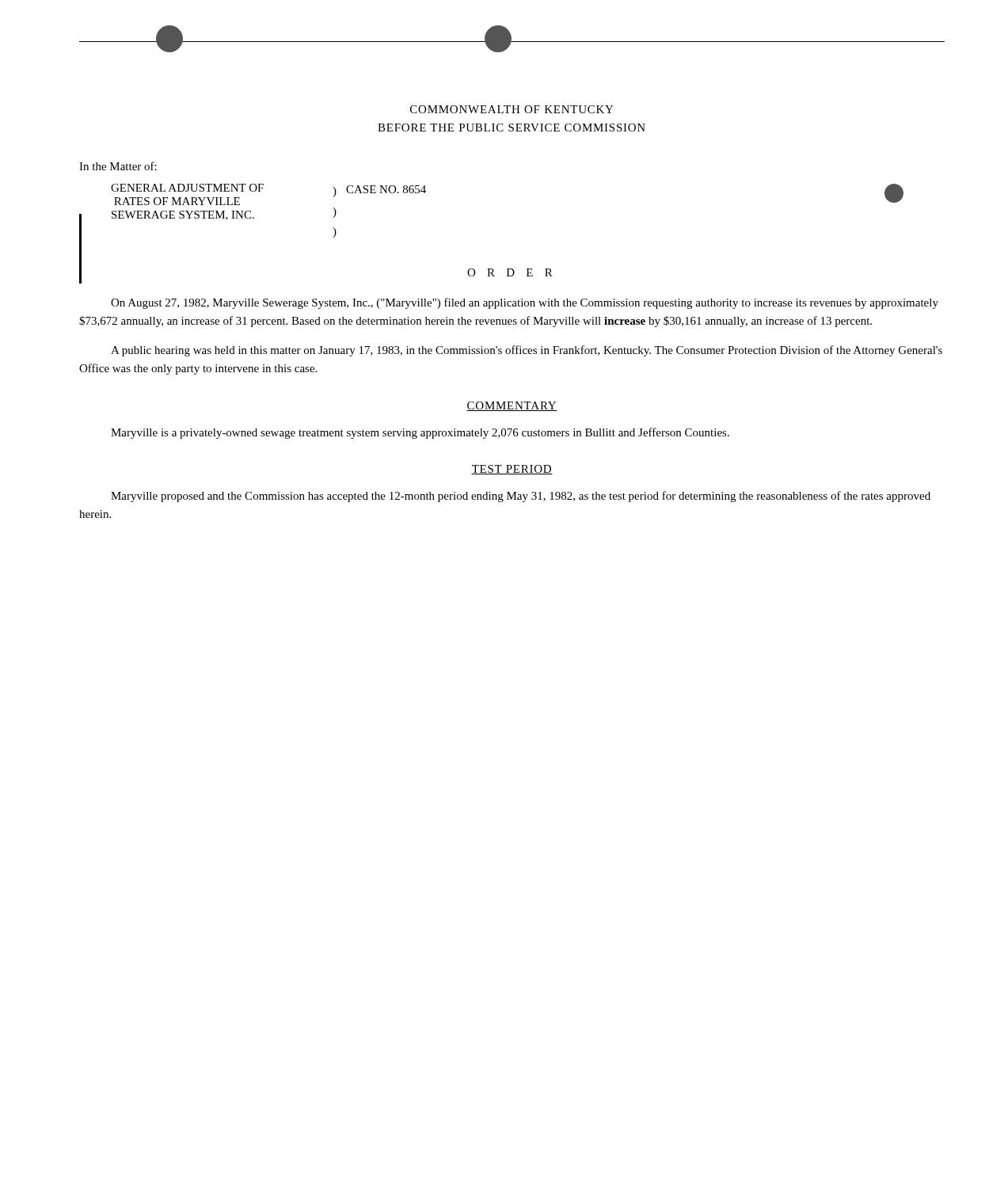The width and height of the screenshot is (1008, 1188).
Task: Find the passage starting "COMMONWEALTH OF KENTUCKY"
Action: [512, 109]
